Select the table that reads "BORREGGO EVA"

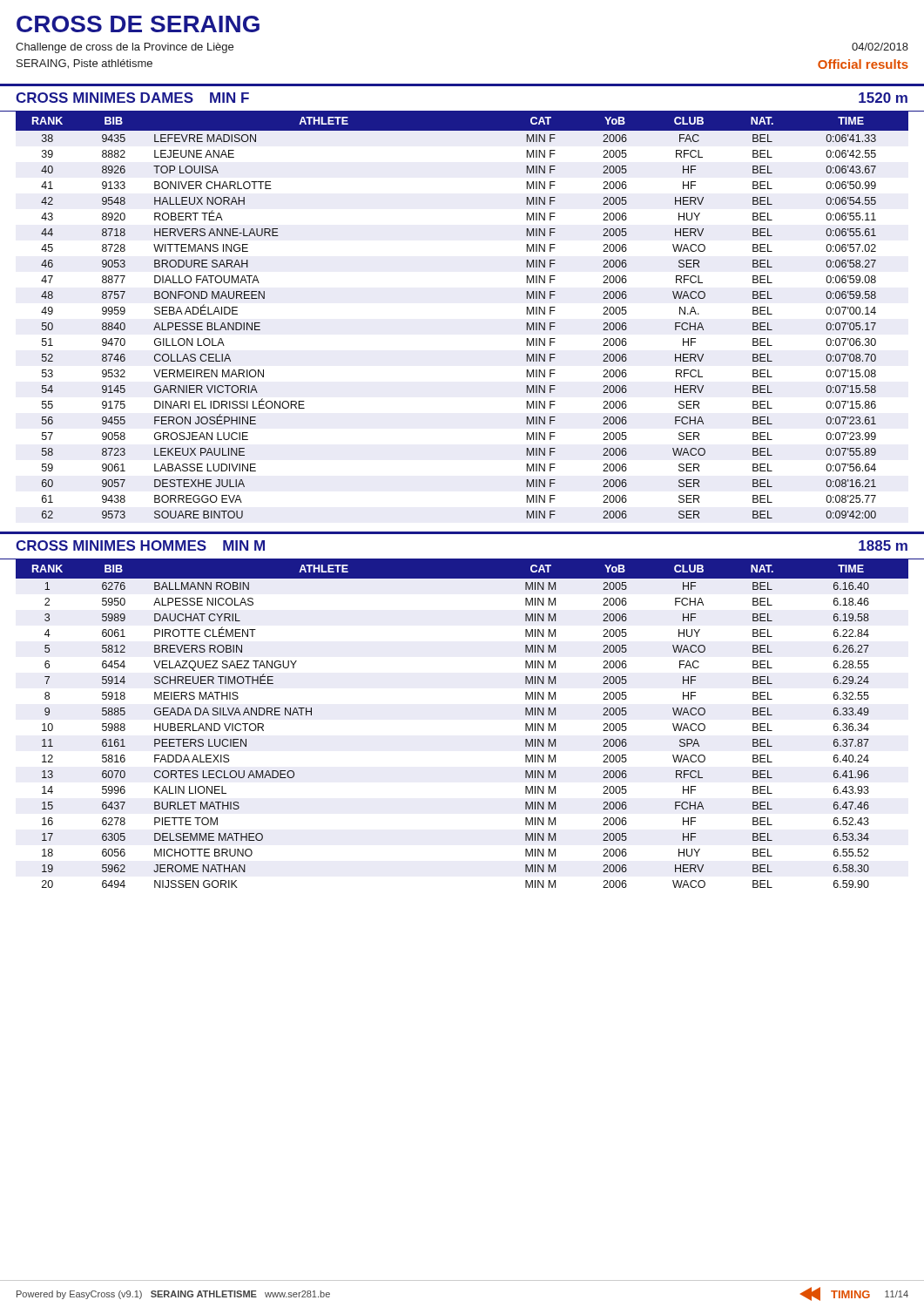click(462, 317)
